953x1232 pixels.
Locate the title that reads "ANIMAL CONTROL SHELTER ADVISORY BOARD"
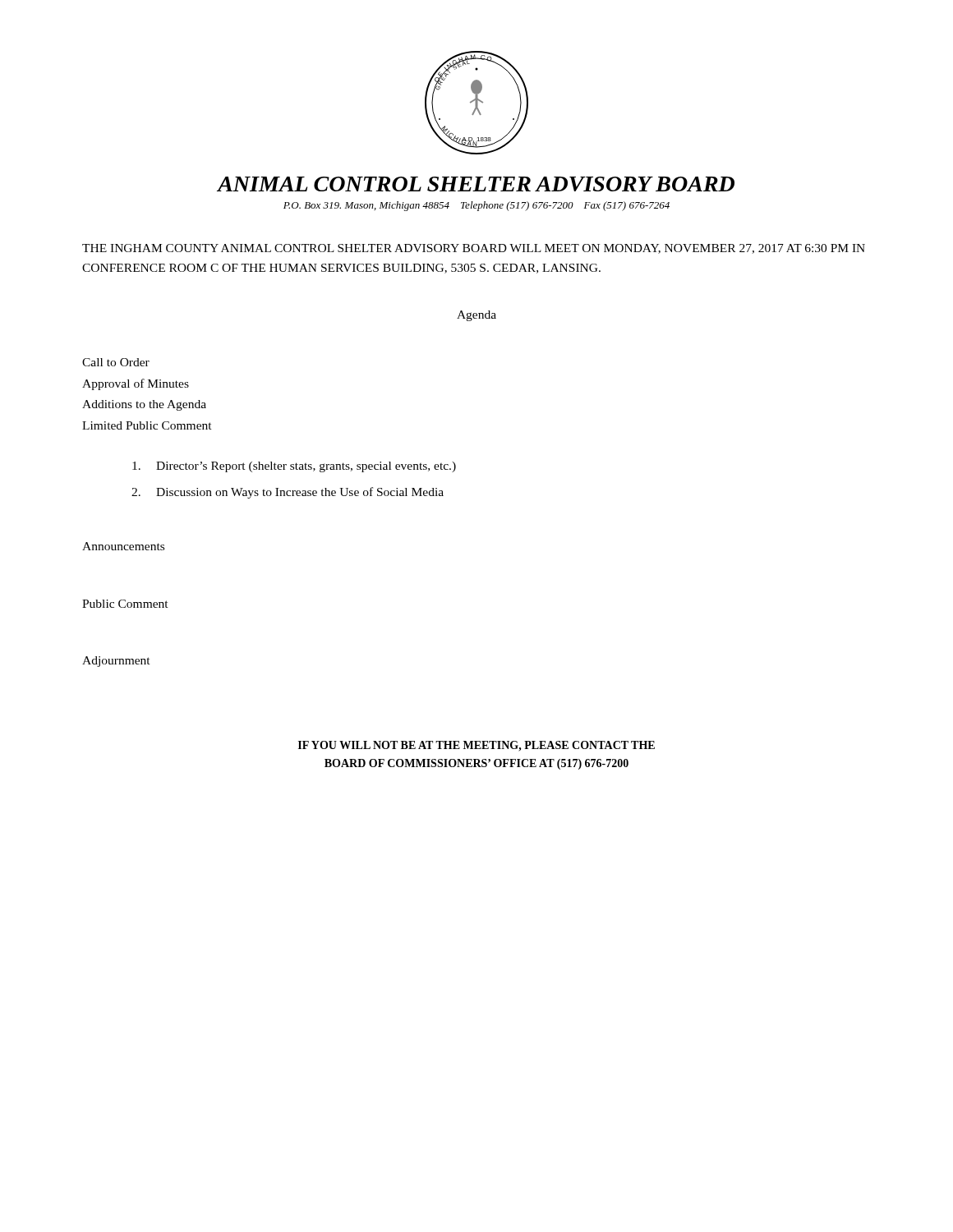(x=476, y=184)
